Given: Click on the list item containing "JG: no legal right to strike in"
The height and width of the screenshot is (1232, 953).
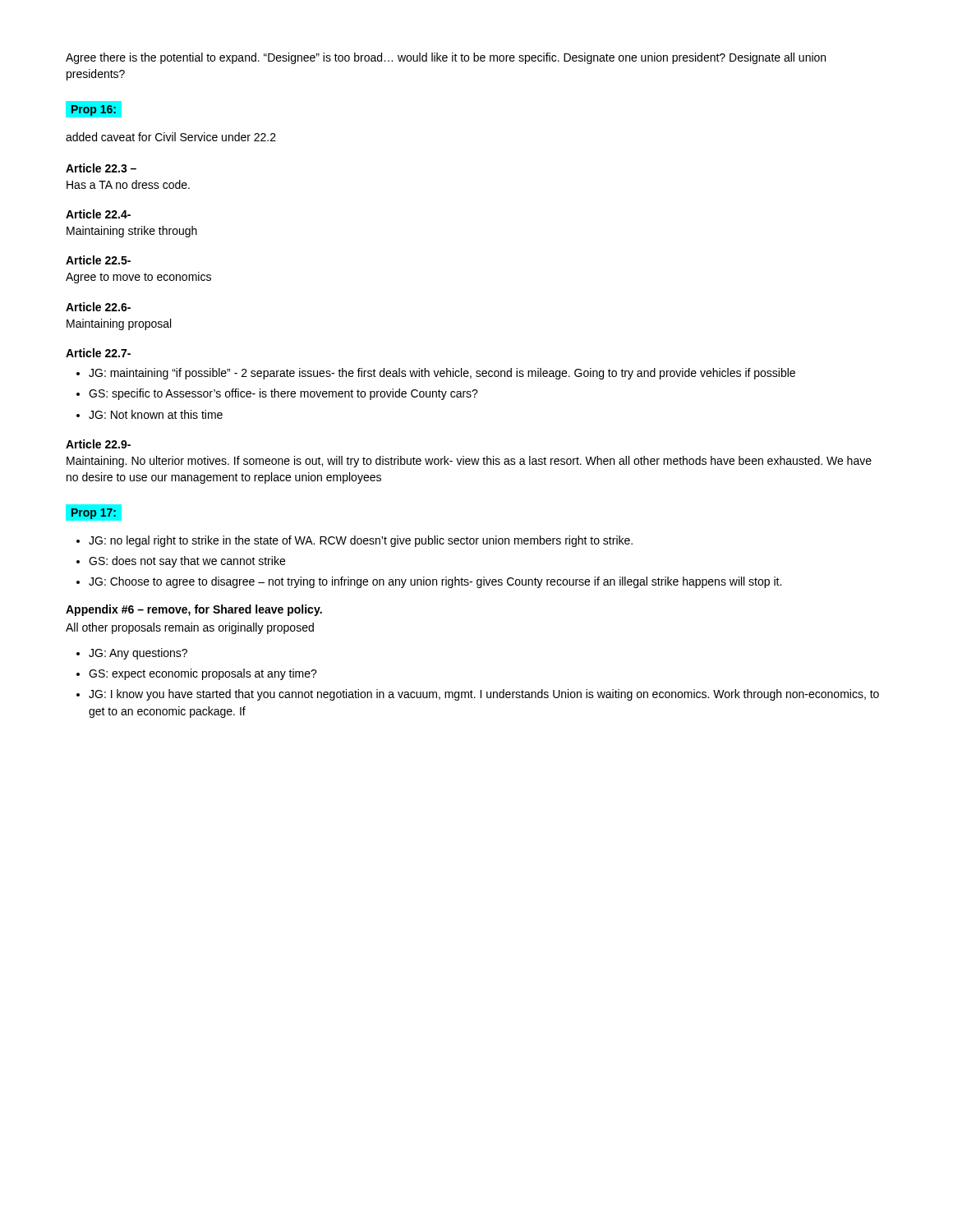Looking at the screenshot, I should [361, 540].
